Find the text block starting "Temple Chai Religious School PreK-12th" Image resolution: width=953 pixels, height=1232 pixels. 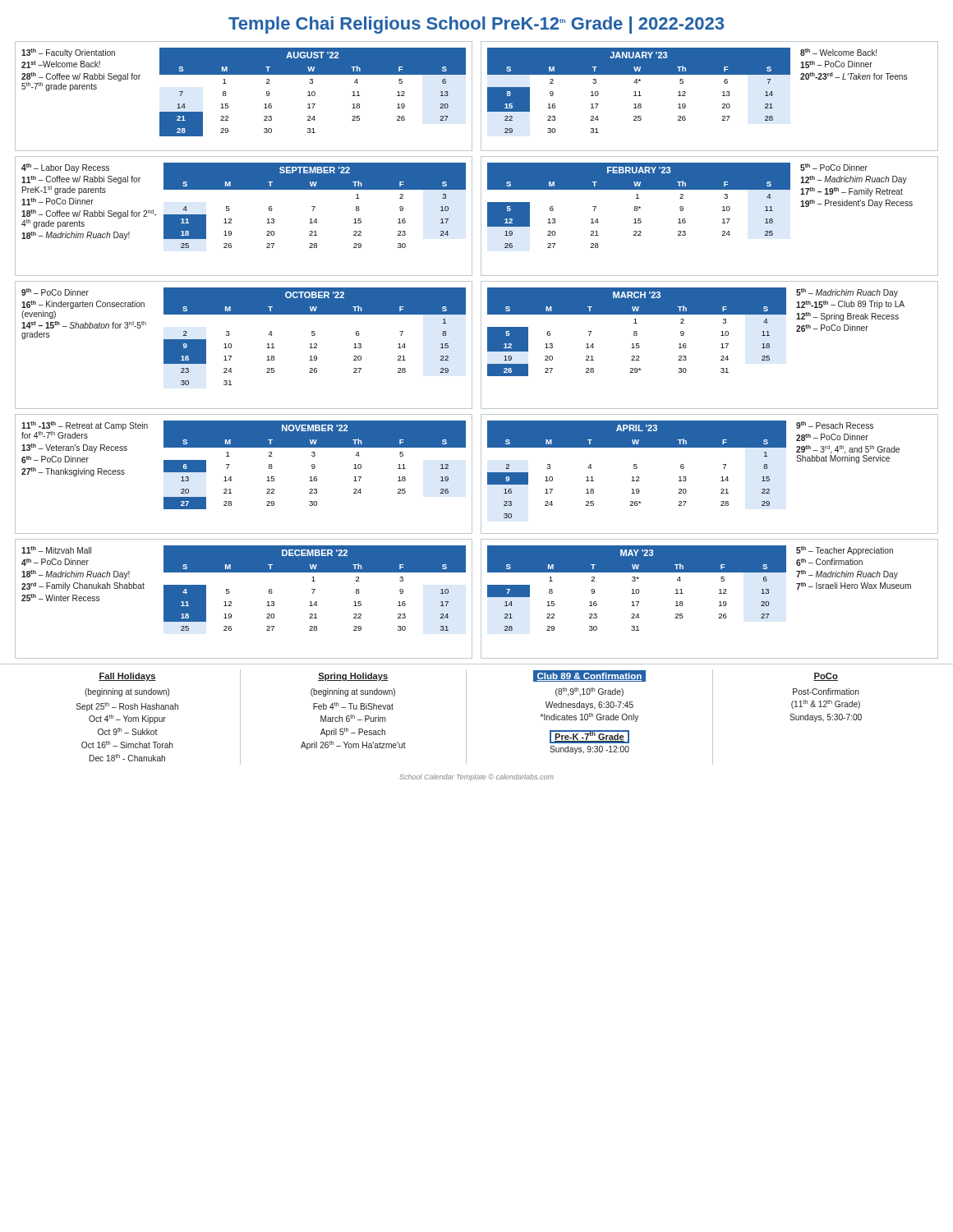coord(476,23)
